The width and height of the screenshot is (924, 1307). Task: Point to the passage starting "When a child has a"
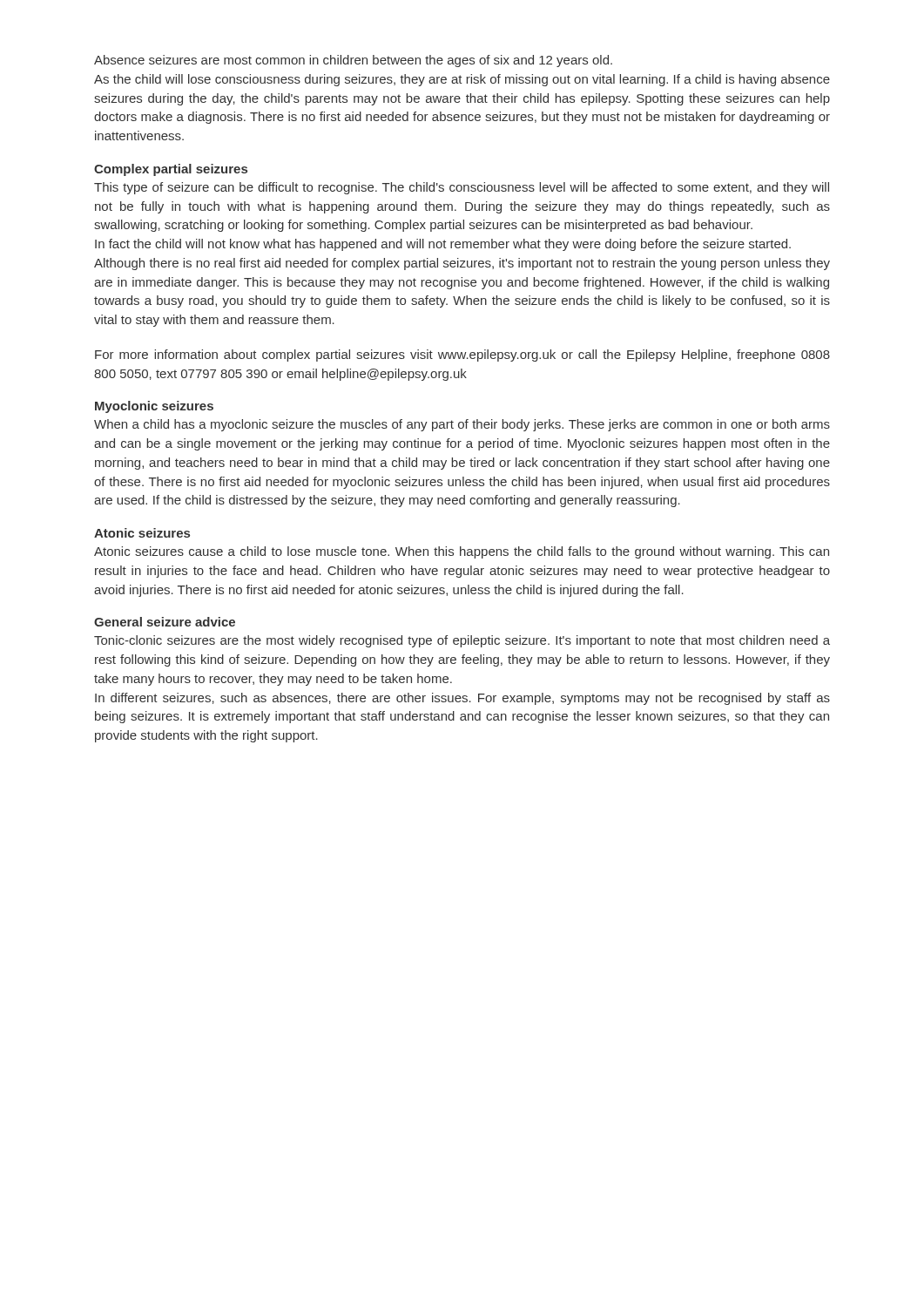pyautogui.click(x=462, y=462)
